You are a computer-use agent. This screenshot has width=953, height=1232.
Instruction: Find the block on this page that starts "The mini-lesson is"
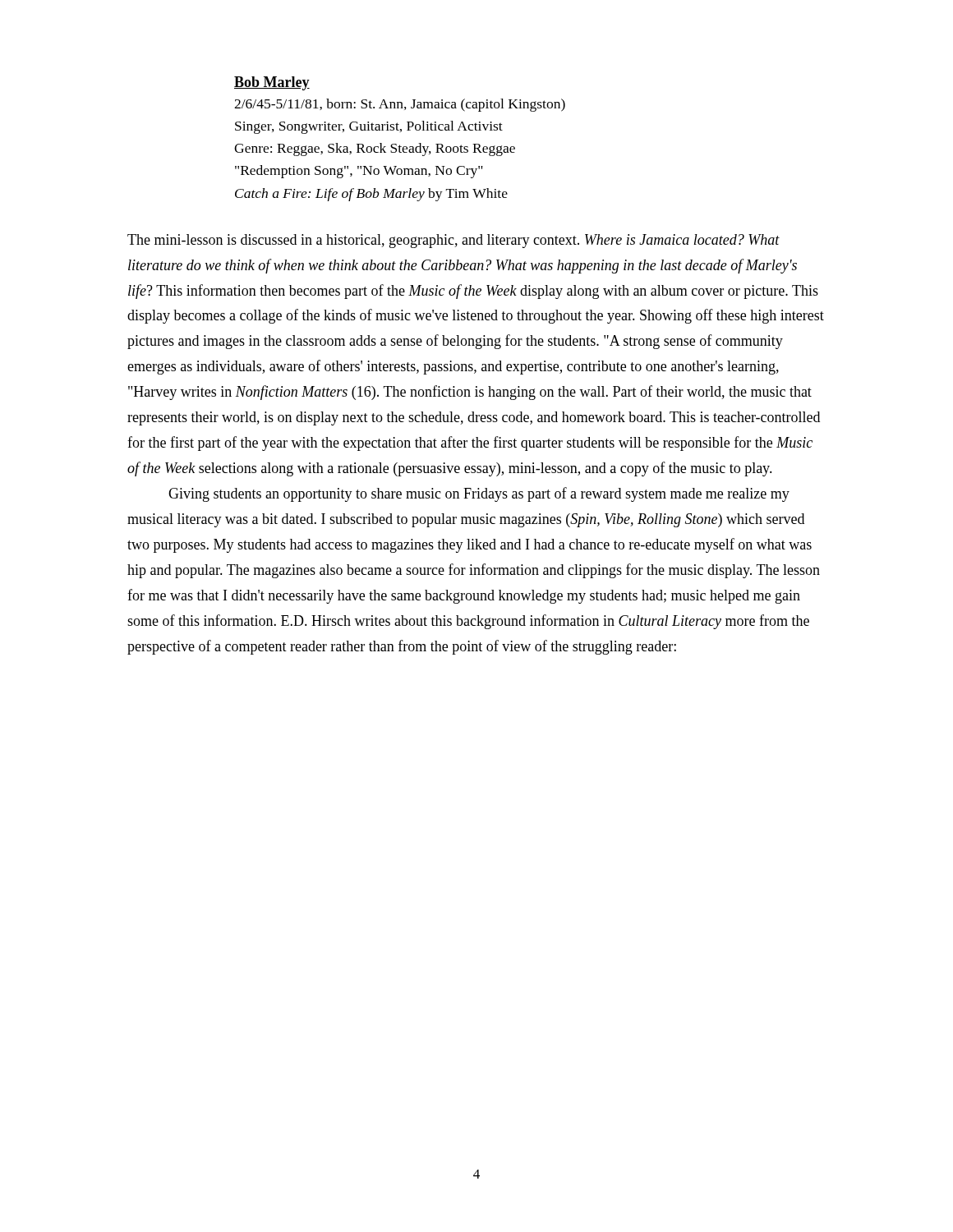(476, 354)
